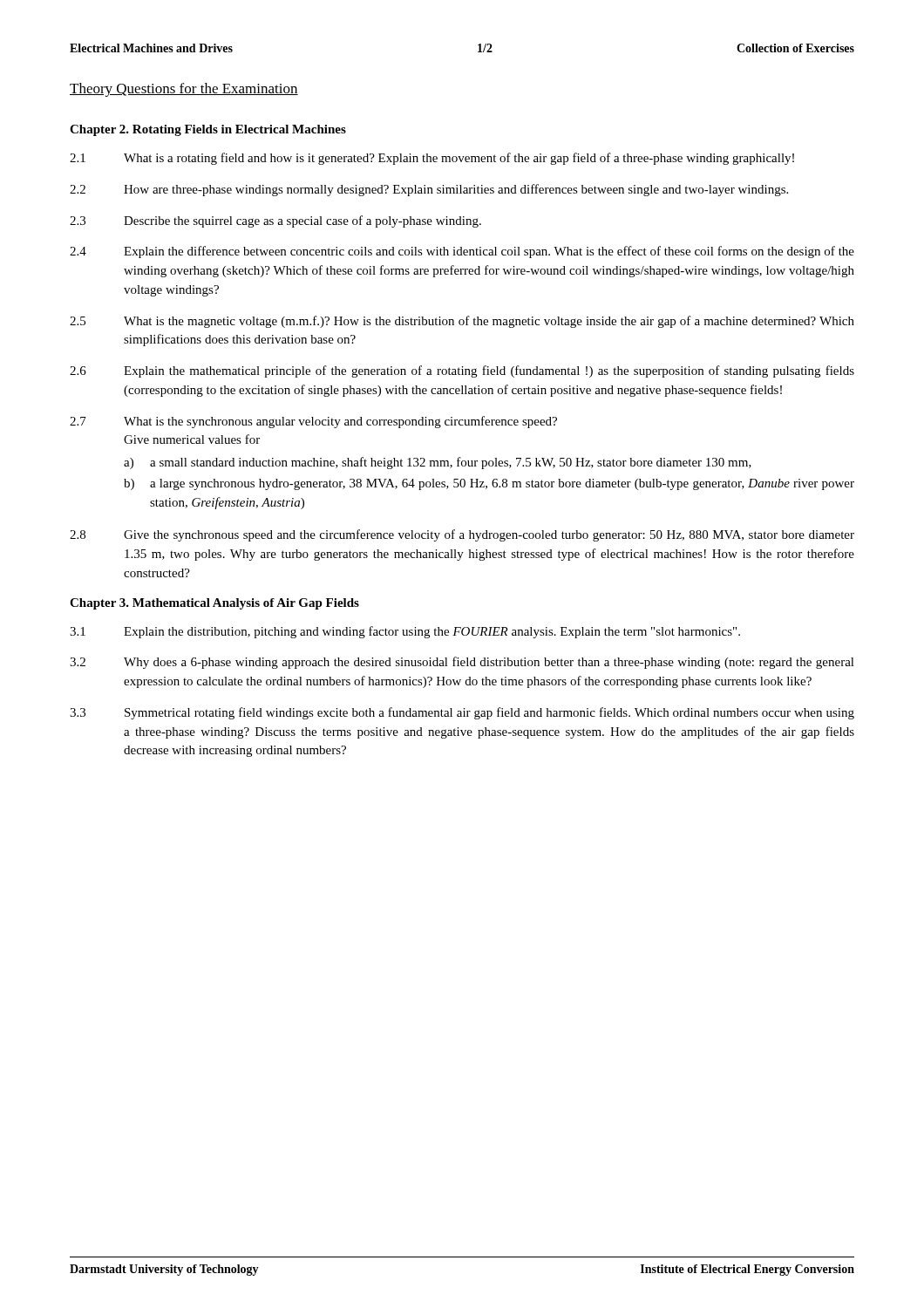Click the title
Screen dimensions: 1308x924
click(x=184, y=89)
